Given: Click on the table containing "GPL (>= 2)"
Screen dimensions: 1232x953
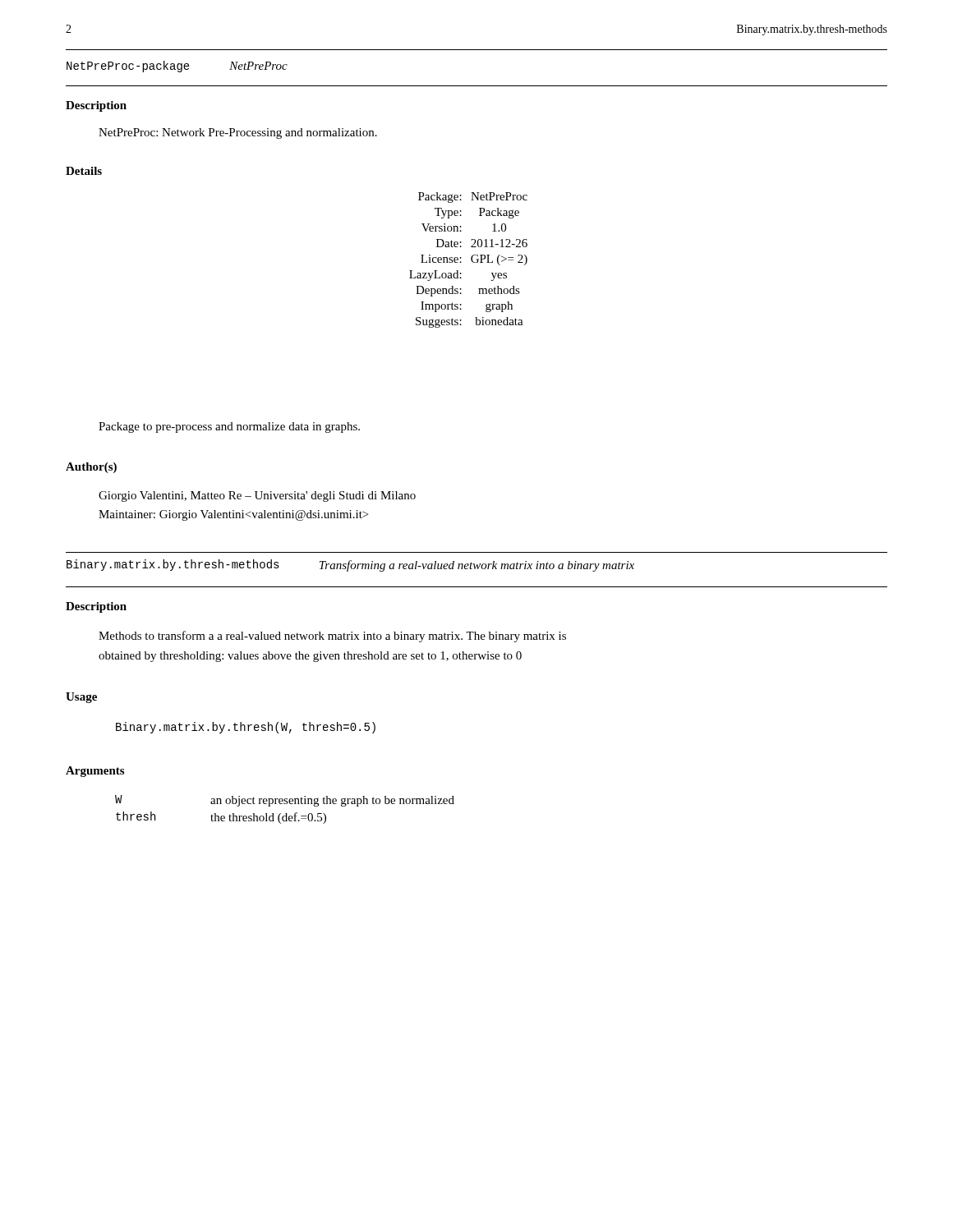Looking at the screenshot, I should tap(476, 259).
